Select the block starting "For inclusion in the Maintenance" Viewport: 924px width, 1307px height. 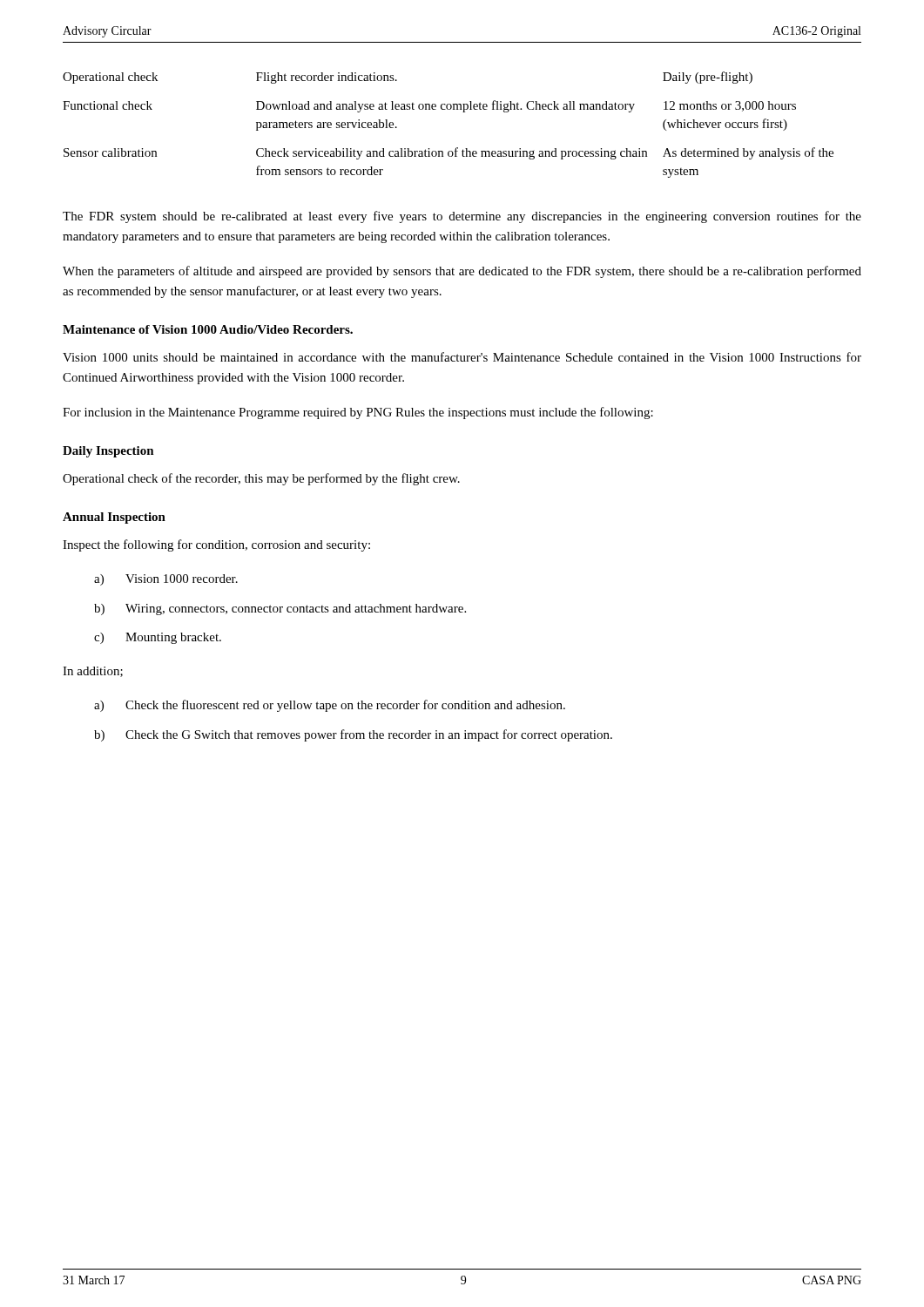coord(358,412)
